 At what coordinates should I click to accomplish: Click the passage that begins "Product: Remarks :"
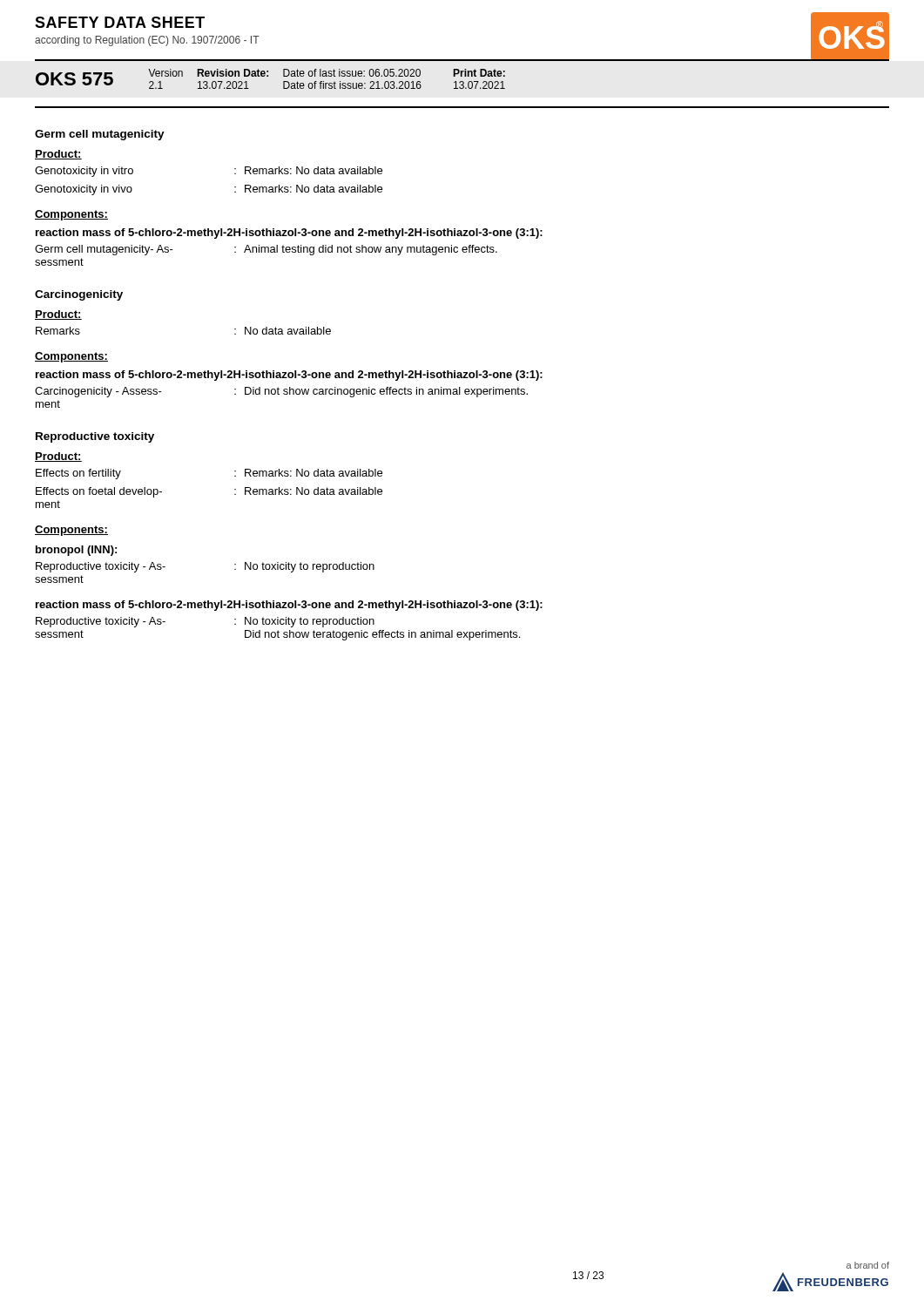point(58,315)
